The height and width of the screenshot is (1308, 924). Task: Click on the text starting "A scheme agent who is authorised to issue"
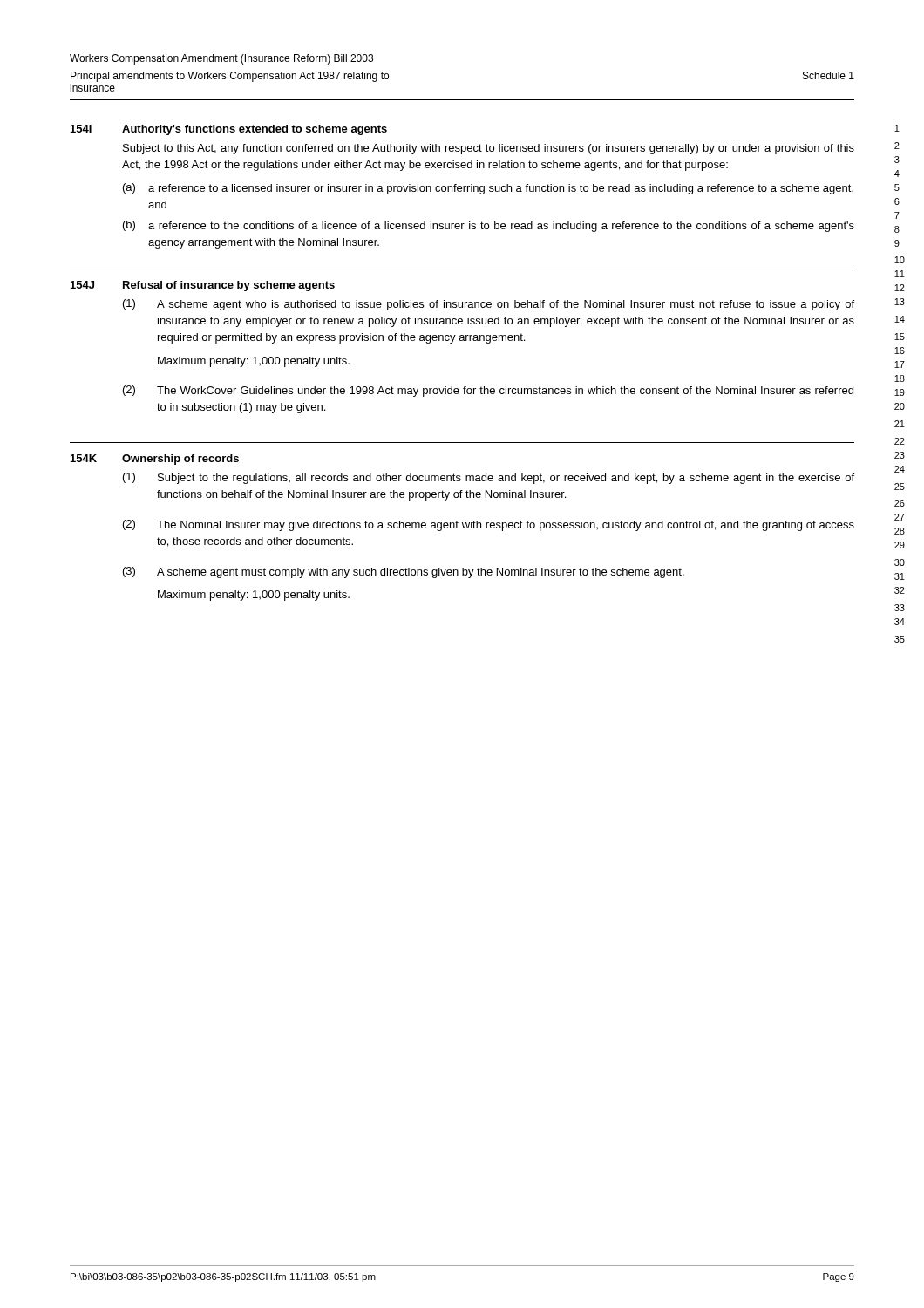pos(506,320)
